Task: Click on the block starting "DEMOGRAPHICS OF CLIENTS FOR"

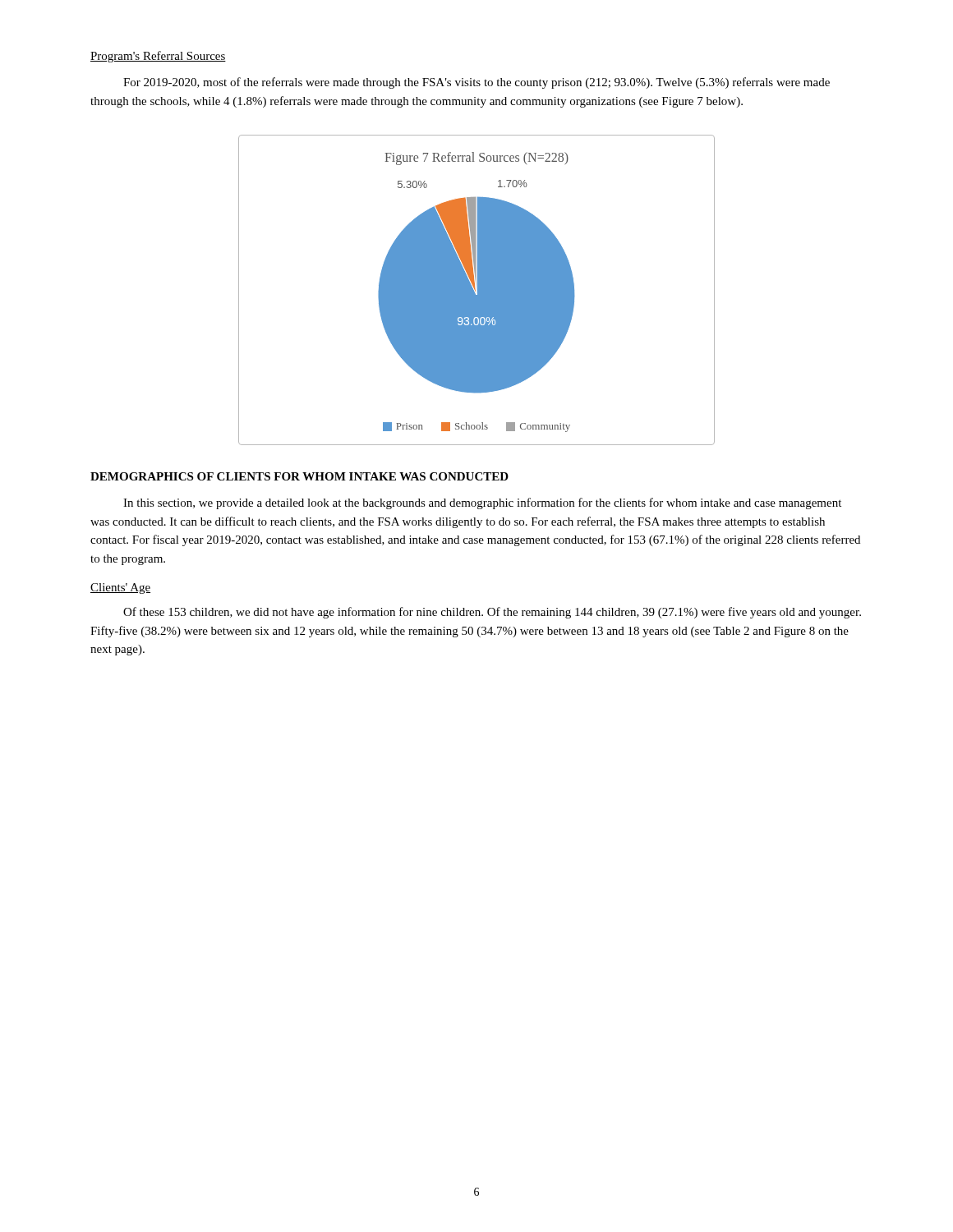Action: click(299, 476)
